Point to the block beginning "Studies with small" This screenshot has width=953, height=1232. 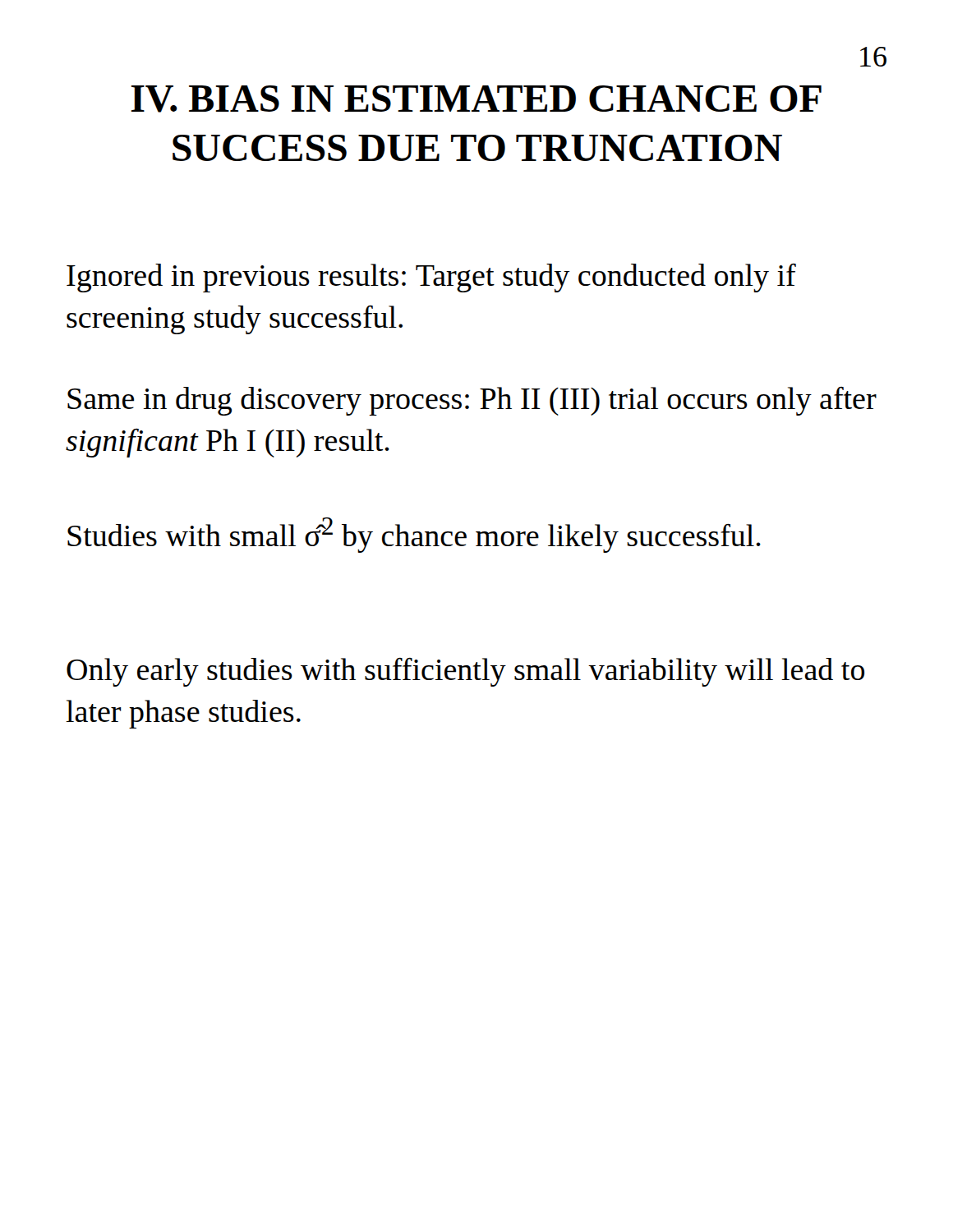pyautogui.click(x=414, y=532)
